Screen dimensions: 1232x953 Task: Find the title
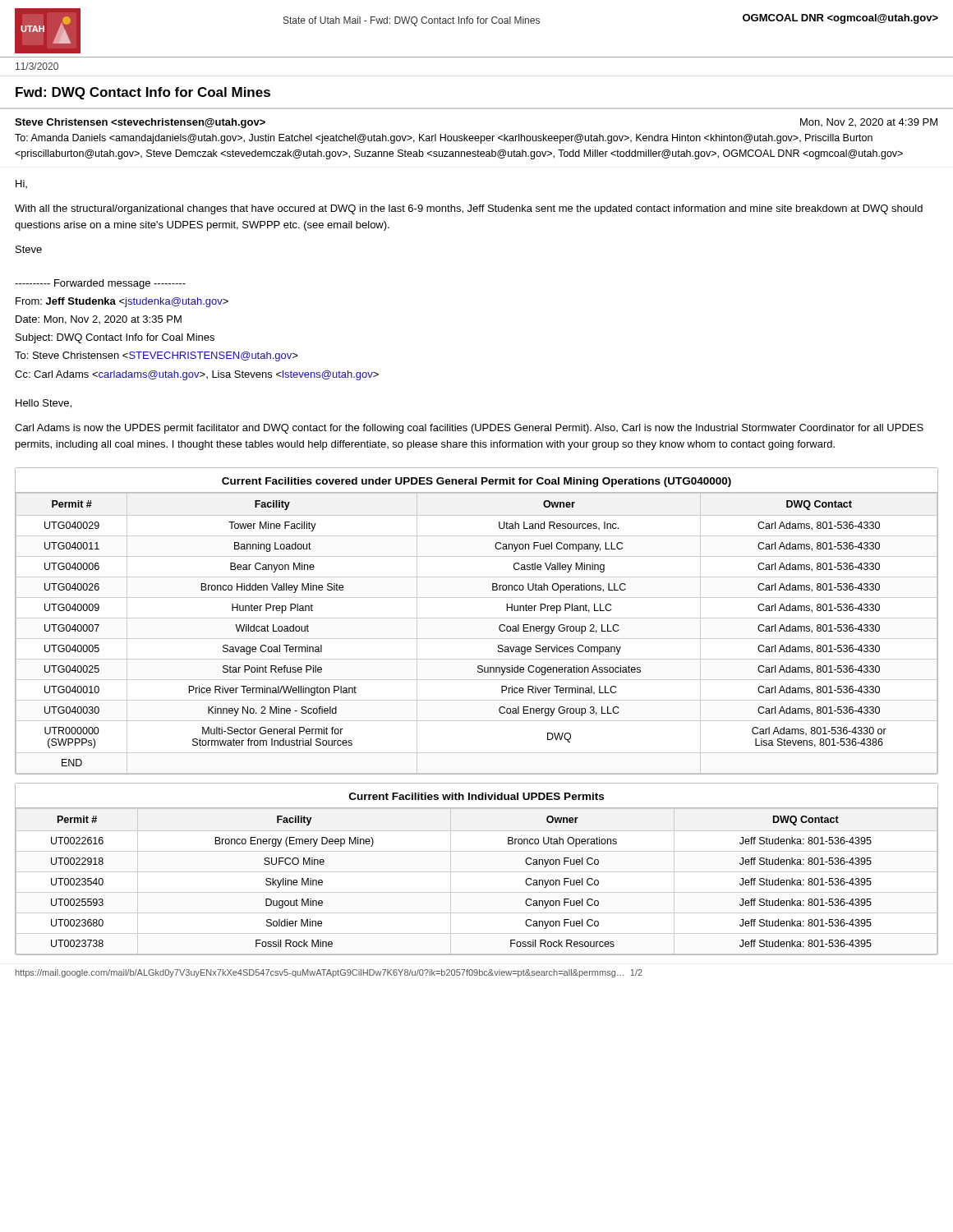pyautogui.click(x=143, y=92)
